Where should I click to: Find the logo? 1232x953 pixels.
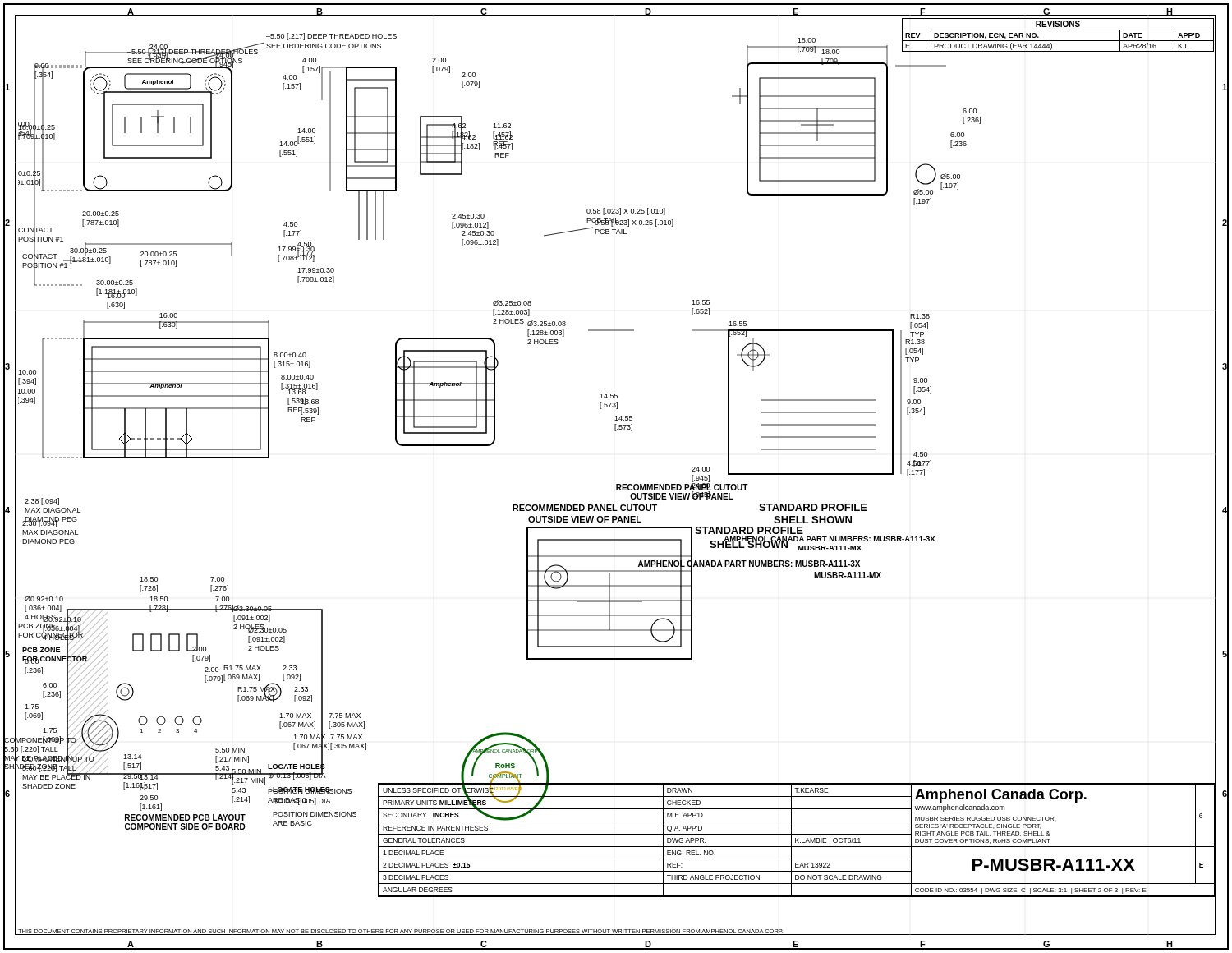pyautogui.click(x=505, y=776)
